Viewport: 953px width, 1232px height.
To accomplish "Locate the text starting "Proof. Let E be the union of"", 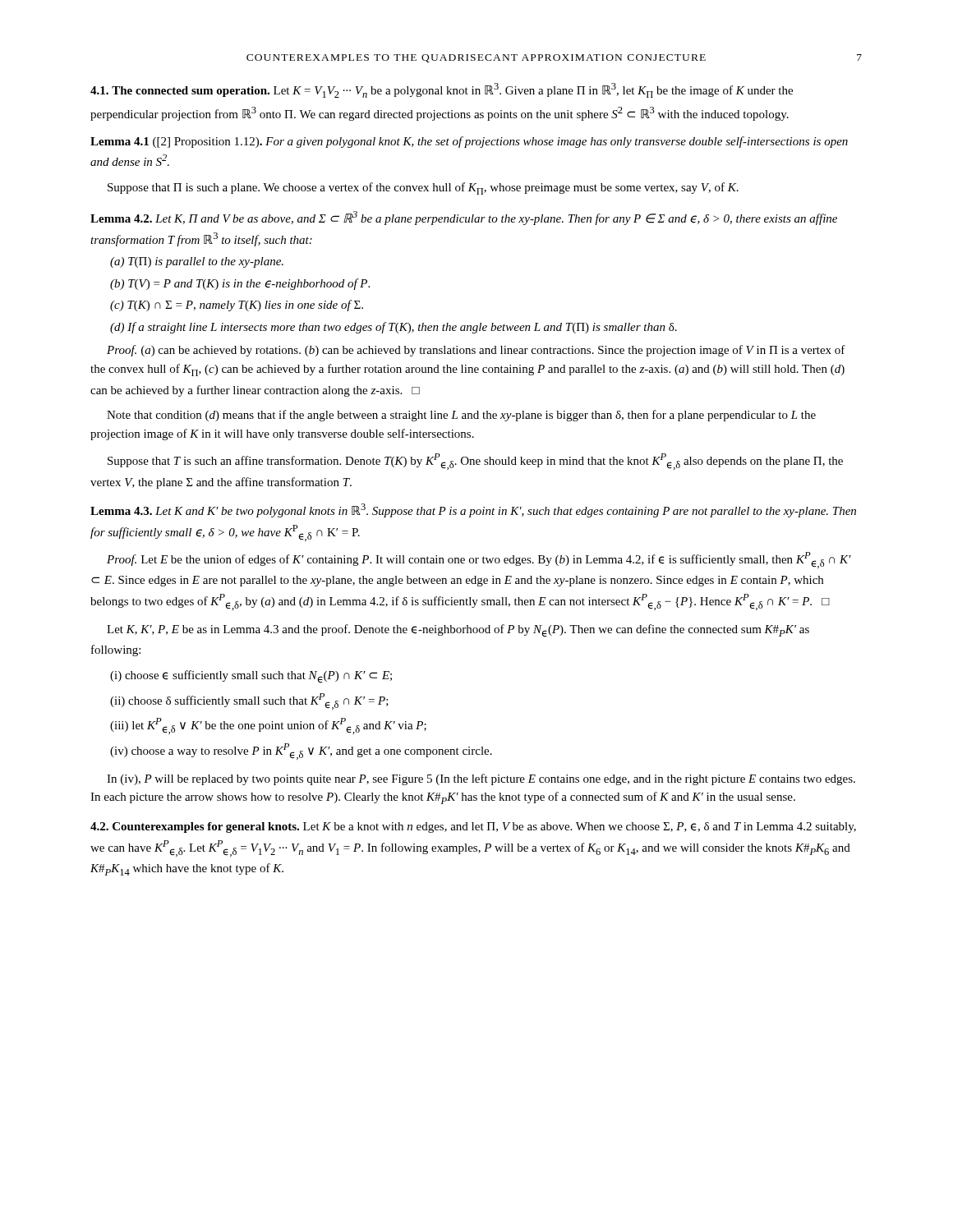I will [x=470, y=580].
